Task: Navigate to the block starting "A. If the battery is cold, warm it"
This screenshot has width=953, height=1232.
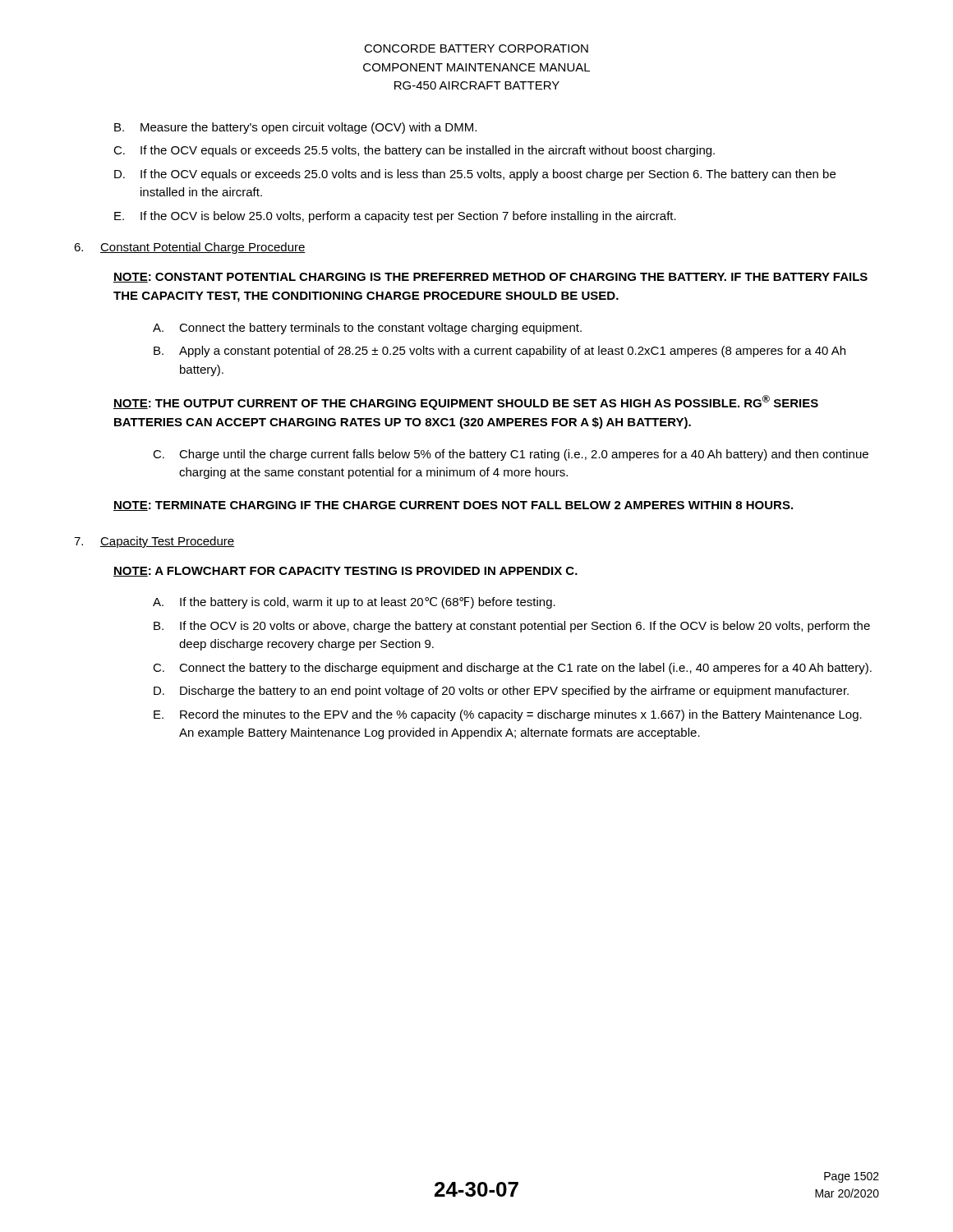Action: pos(516,602)
